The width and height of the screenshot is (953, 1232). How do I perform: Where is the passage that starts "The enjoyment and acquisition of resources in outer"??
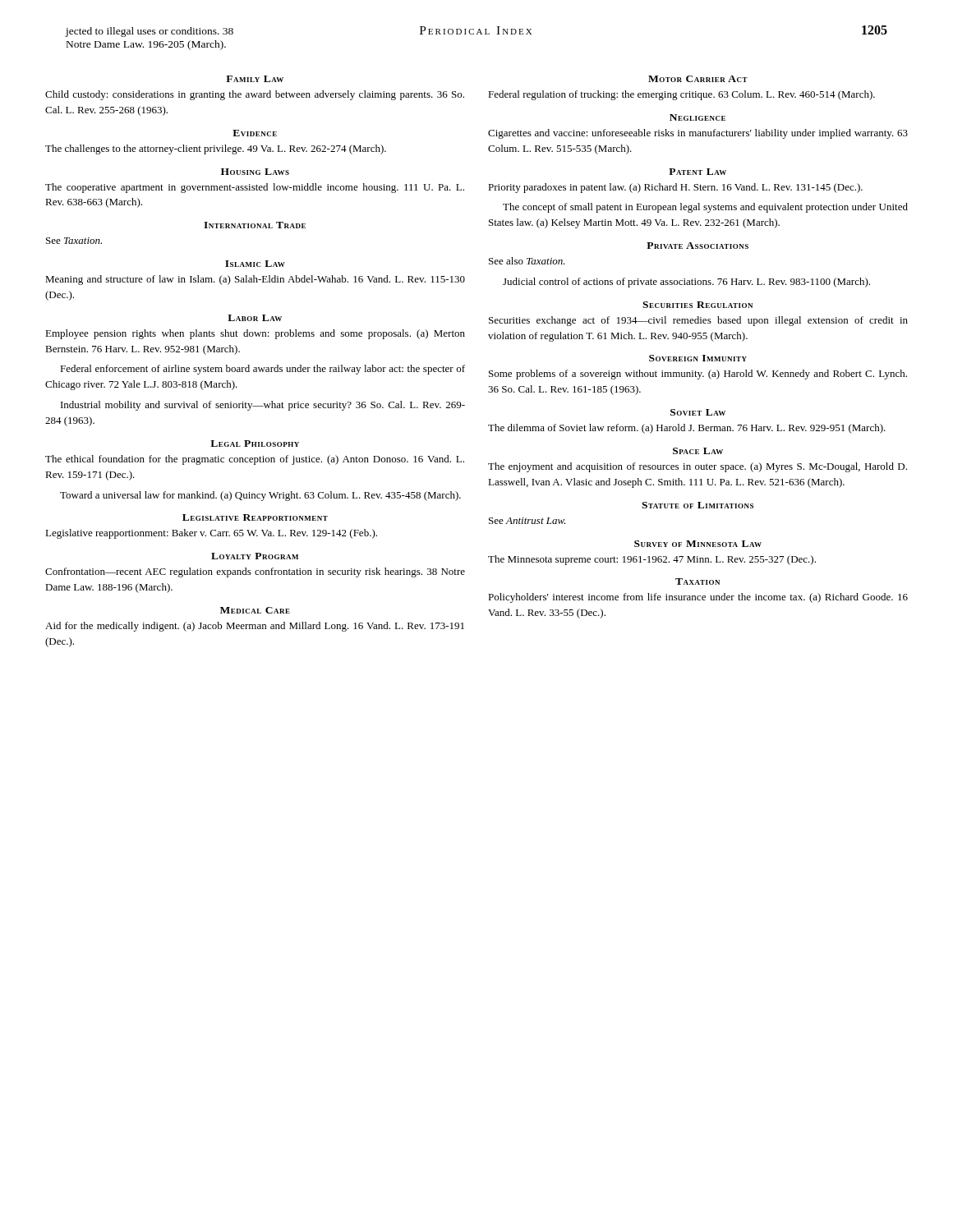tap(698, 475)
